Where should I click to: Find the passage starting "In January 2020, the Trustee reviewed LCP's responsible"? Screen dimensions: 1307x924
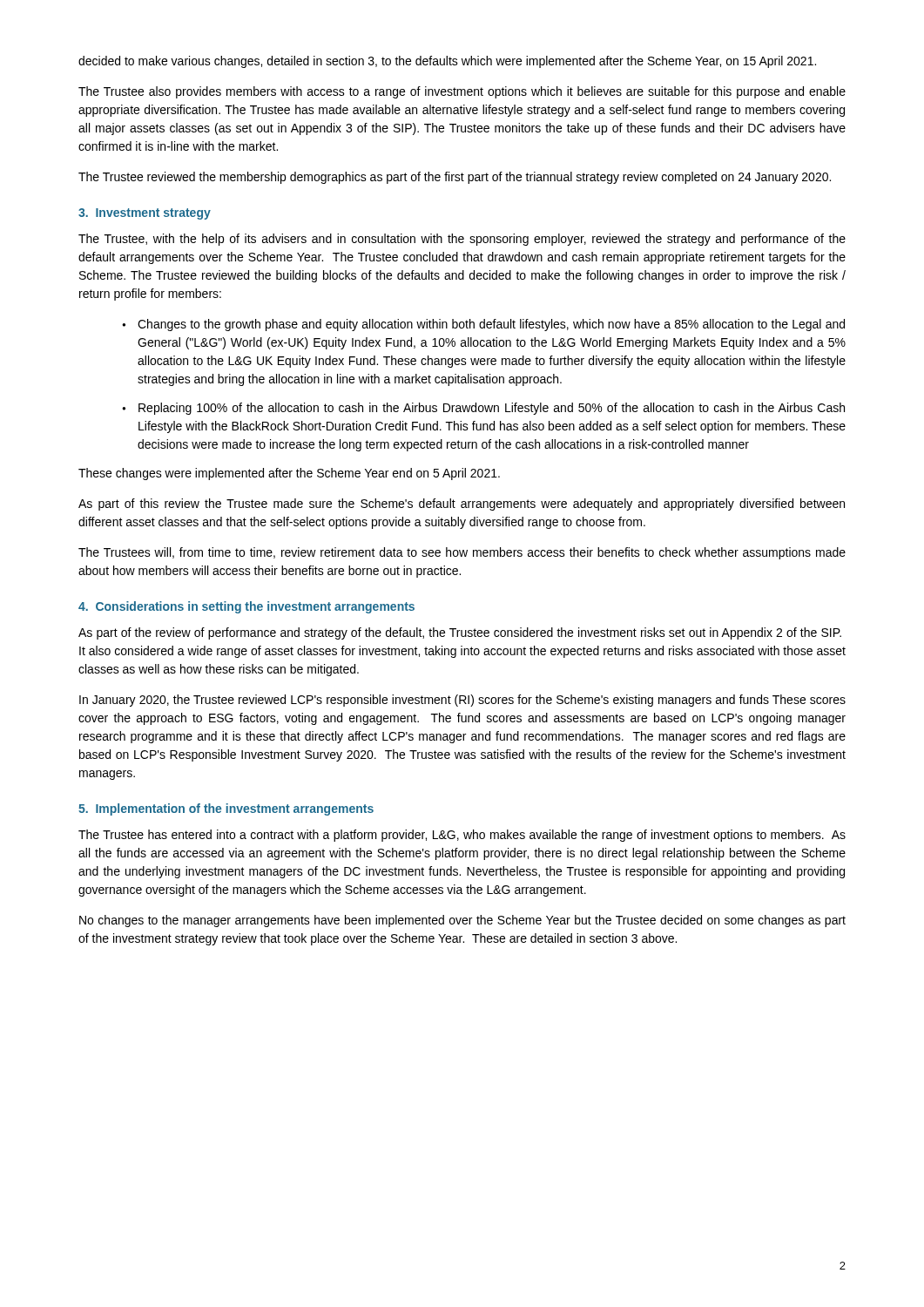pos(462,736)
